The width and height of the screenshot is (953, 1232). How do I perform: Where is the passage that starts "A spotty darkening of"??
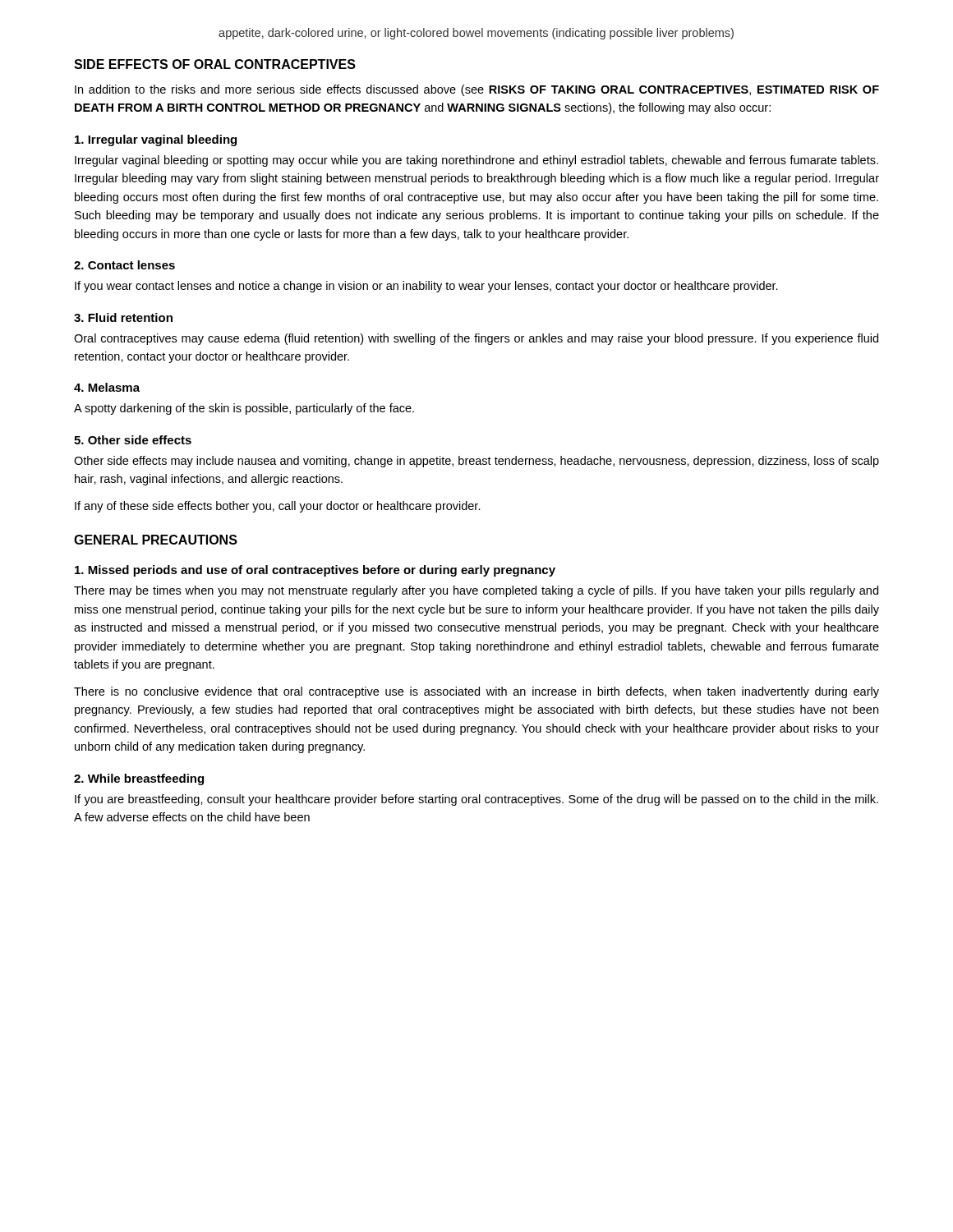pyautogui.click(x=244, y=409)
